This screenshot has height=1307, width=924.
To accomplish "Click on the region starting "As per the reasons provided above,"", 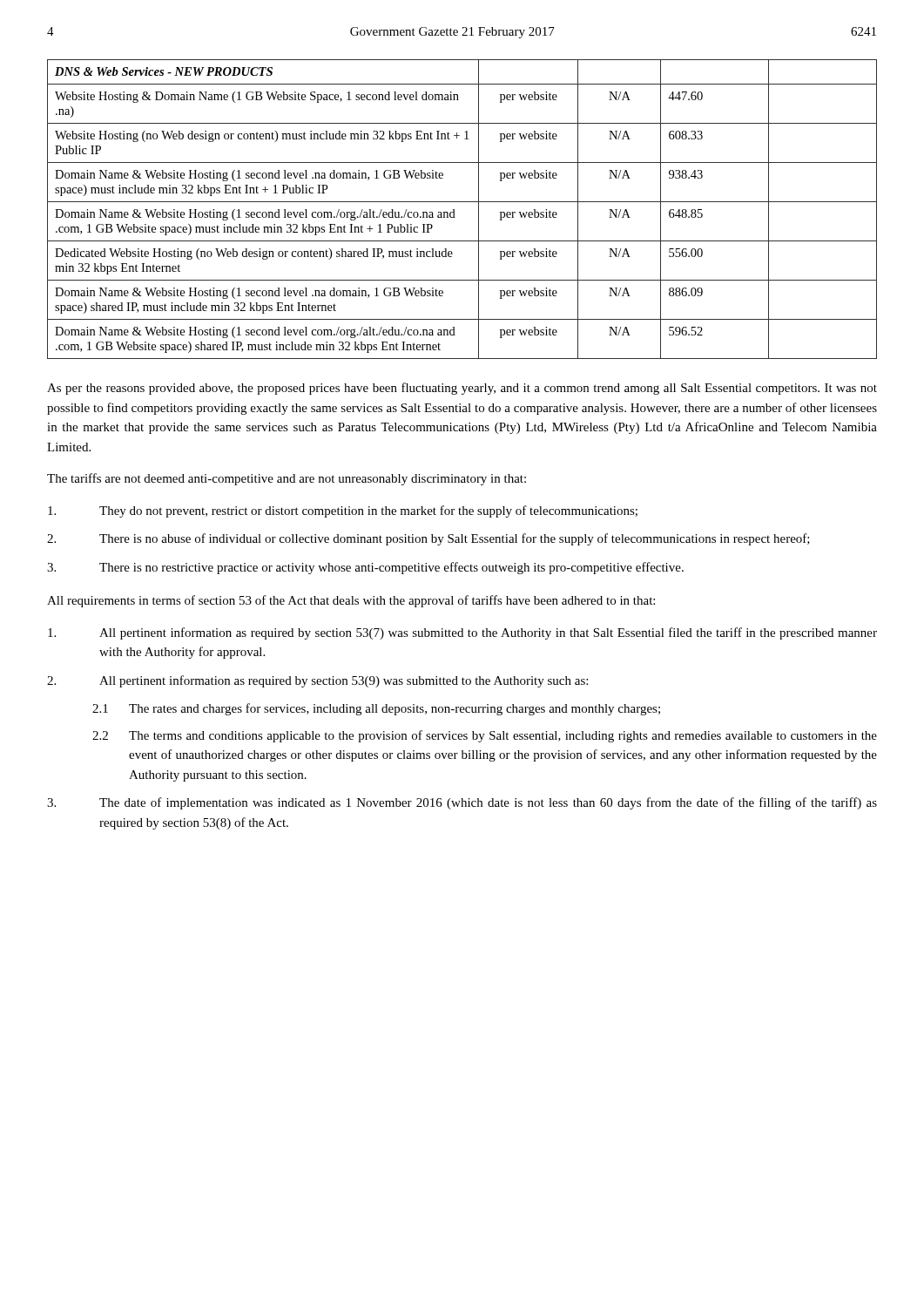I will [462, 417].
